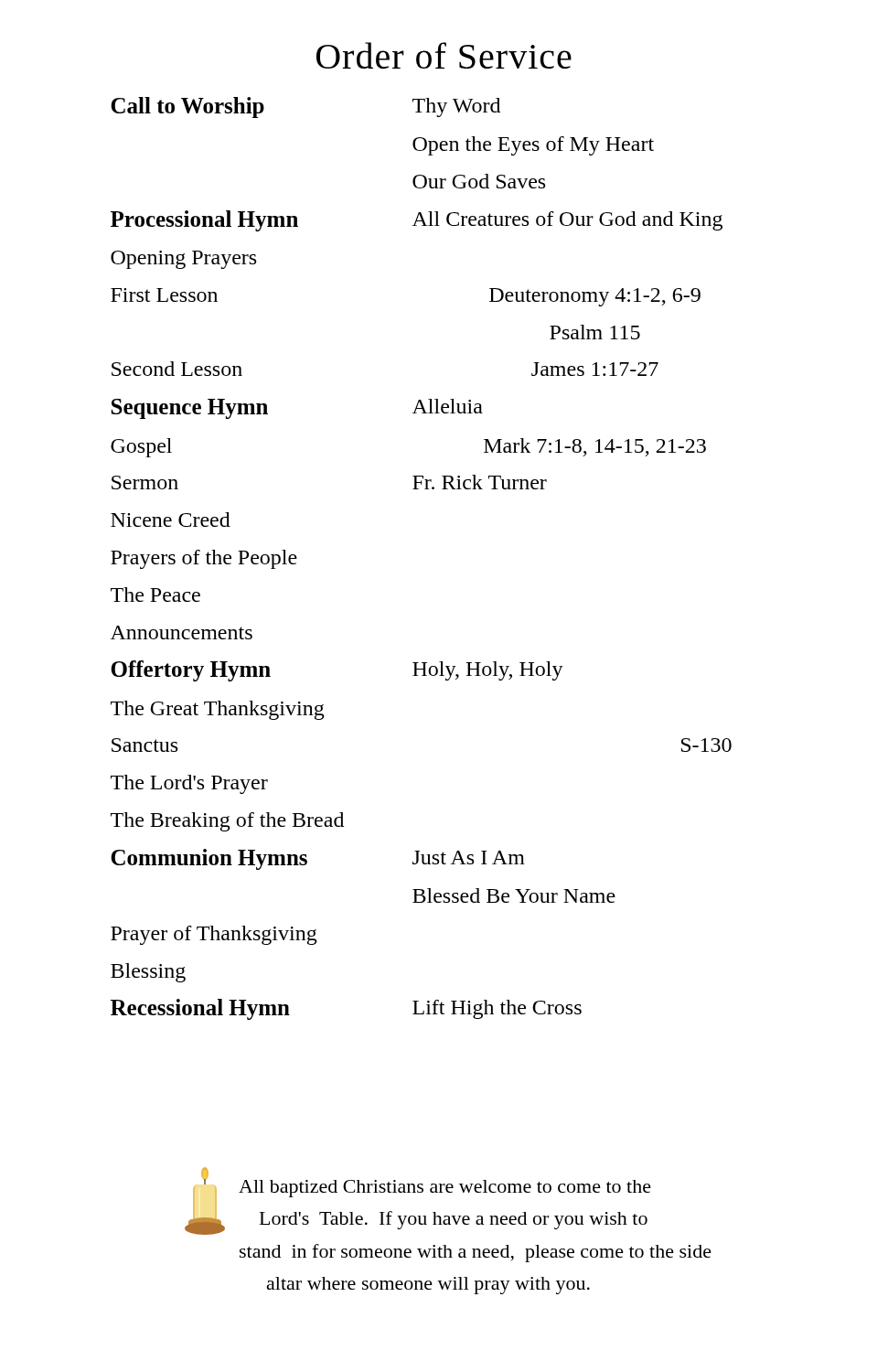The height and width of the screenshot is (1372, 888).
Task: Select a table
Action: [x=444, y=557]
